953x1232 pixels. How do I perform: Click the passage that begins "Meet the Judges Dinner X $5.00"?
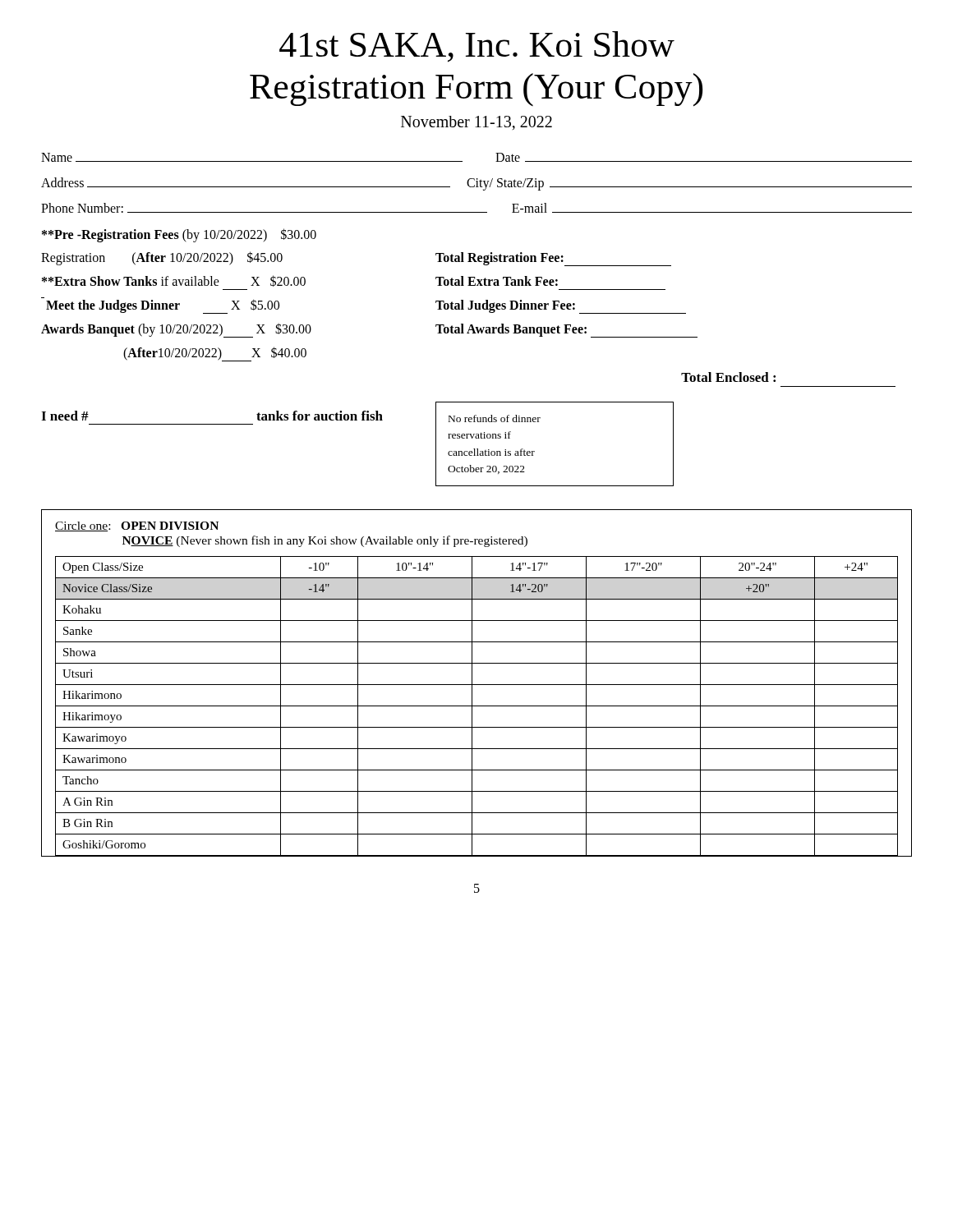click(x=476, y=306)
